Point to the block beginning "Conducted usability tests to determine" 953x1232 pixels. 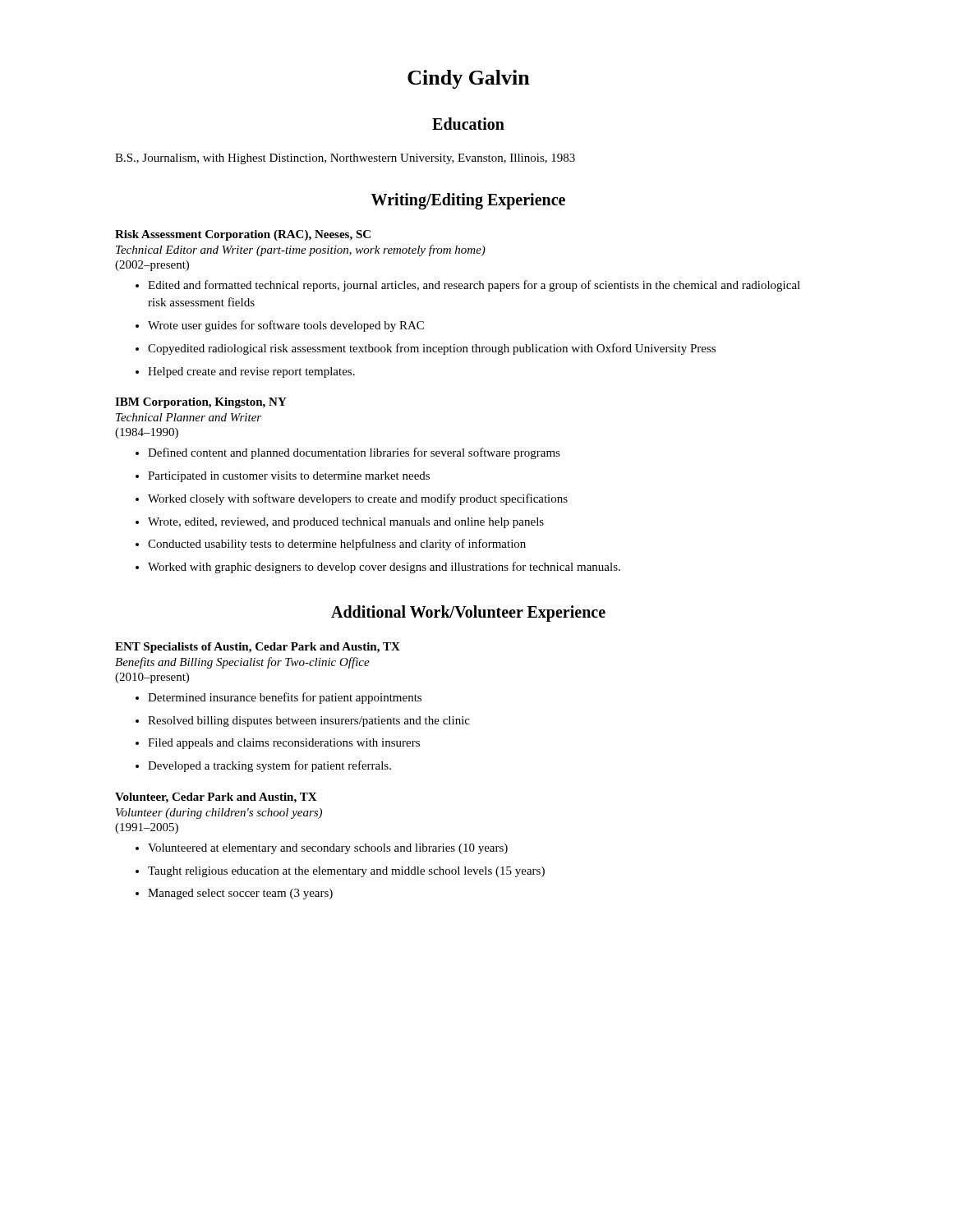click(468, 545)
